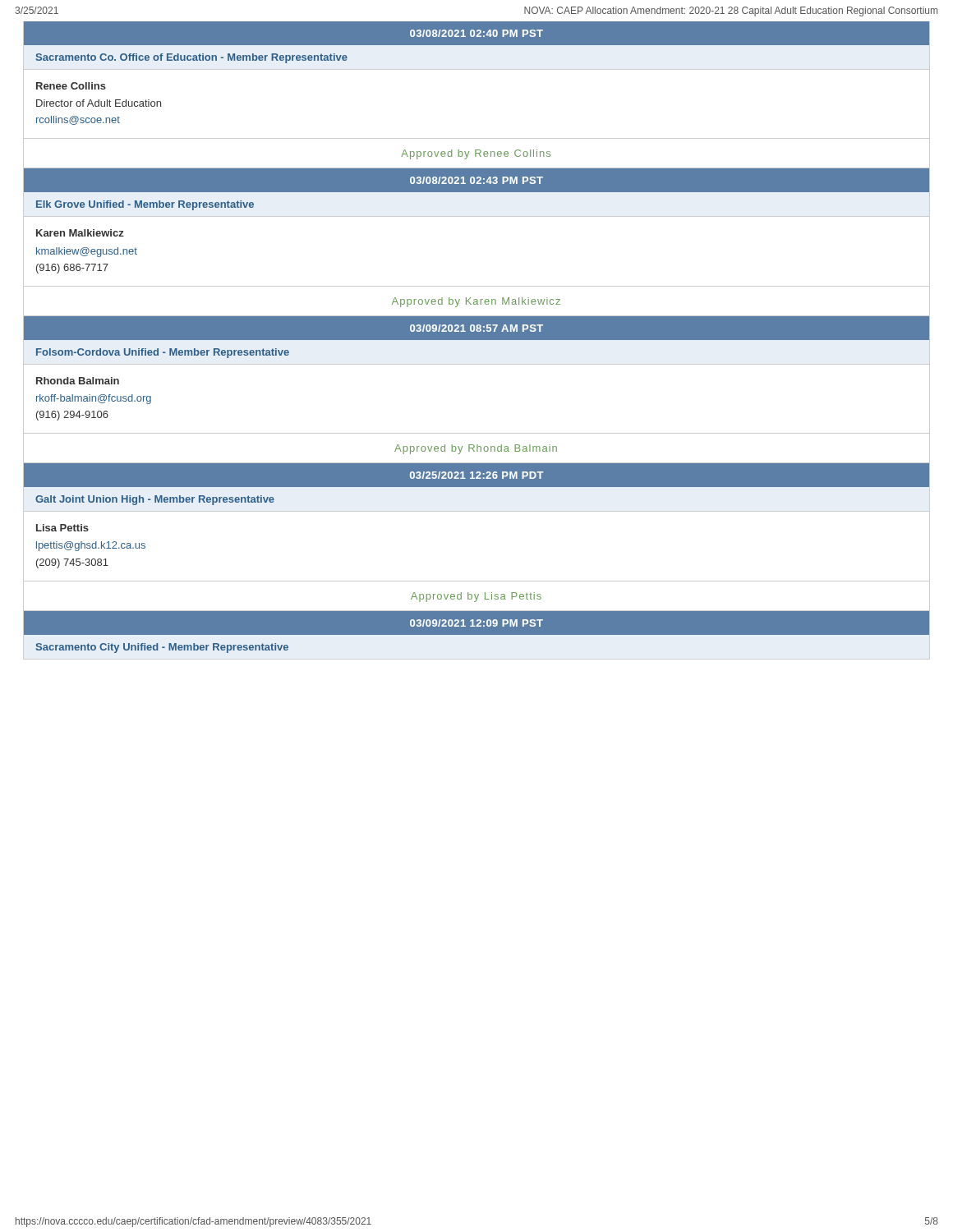The height and width of the screenshot is (1232, 953).
Task: Find "Rhonda Balmain rkoff-balmain@fcusd.org (916) 294-9106" on this page
Action: [x=78, y=381]
